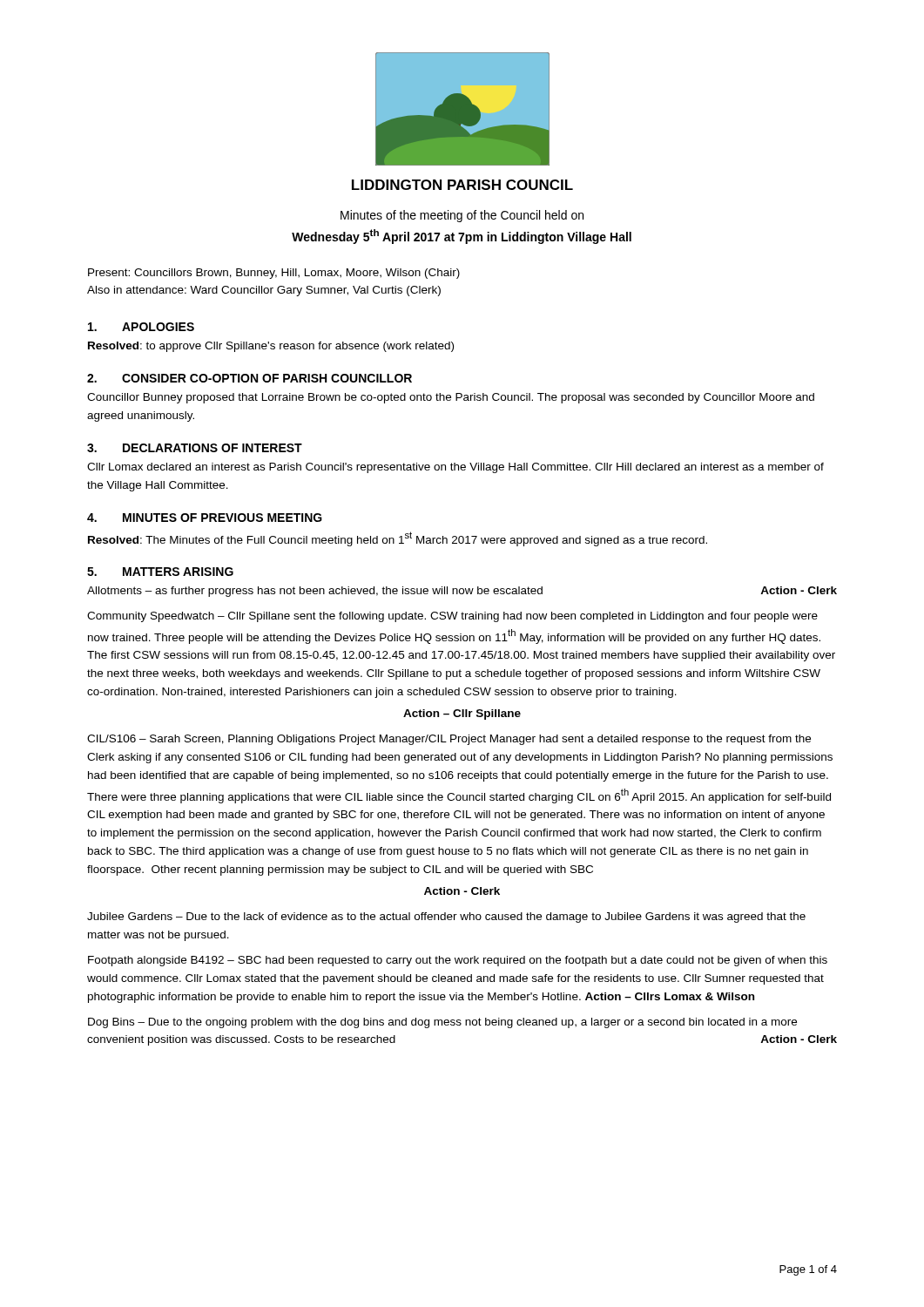This screenshot has height=1307, width=924.
Task: Find the region starting "Footpath alongside B4192 – SBC"
Action: click(457, 978)
